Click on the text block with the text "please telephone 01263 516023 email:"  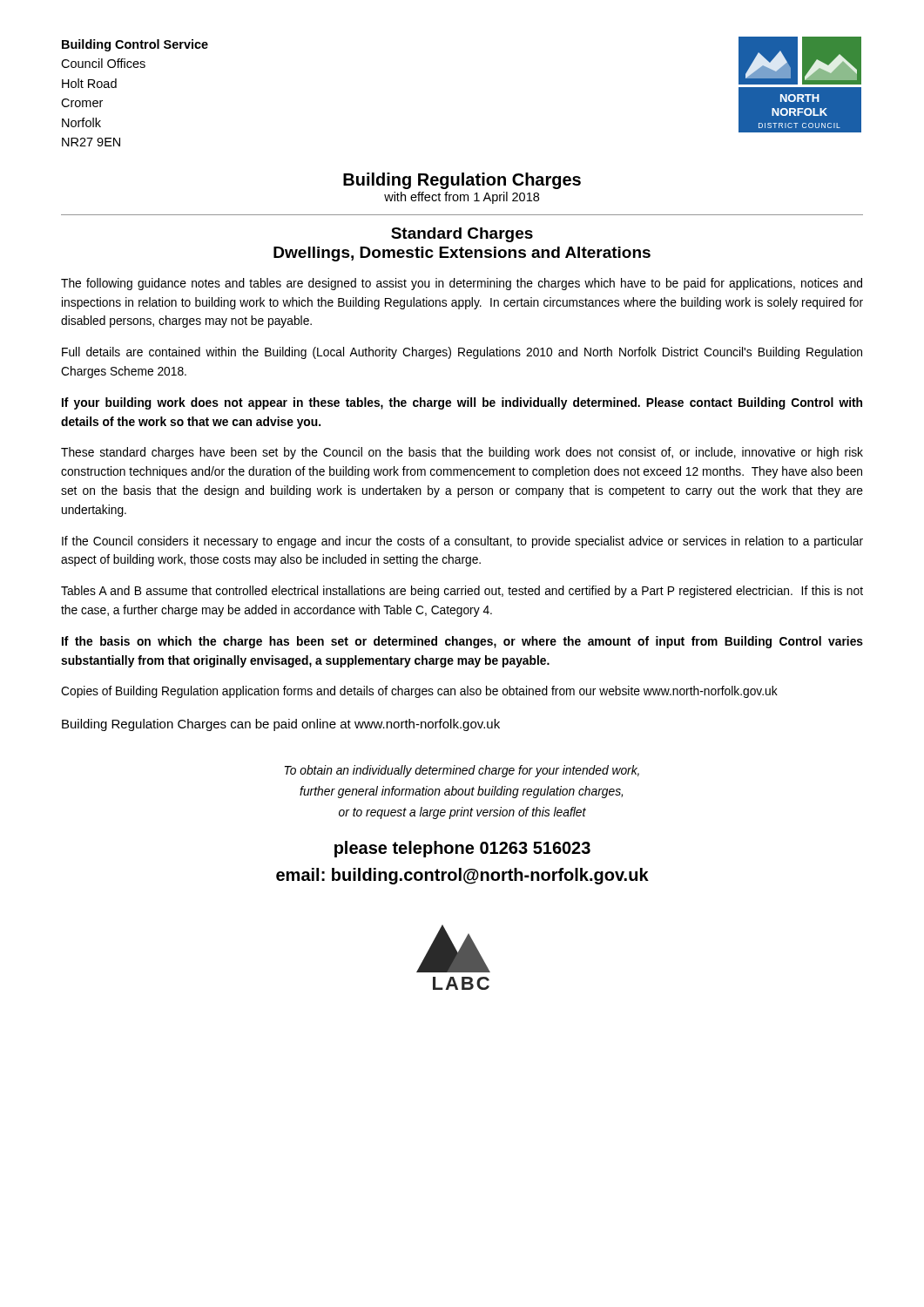point(462,861)
